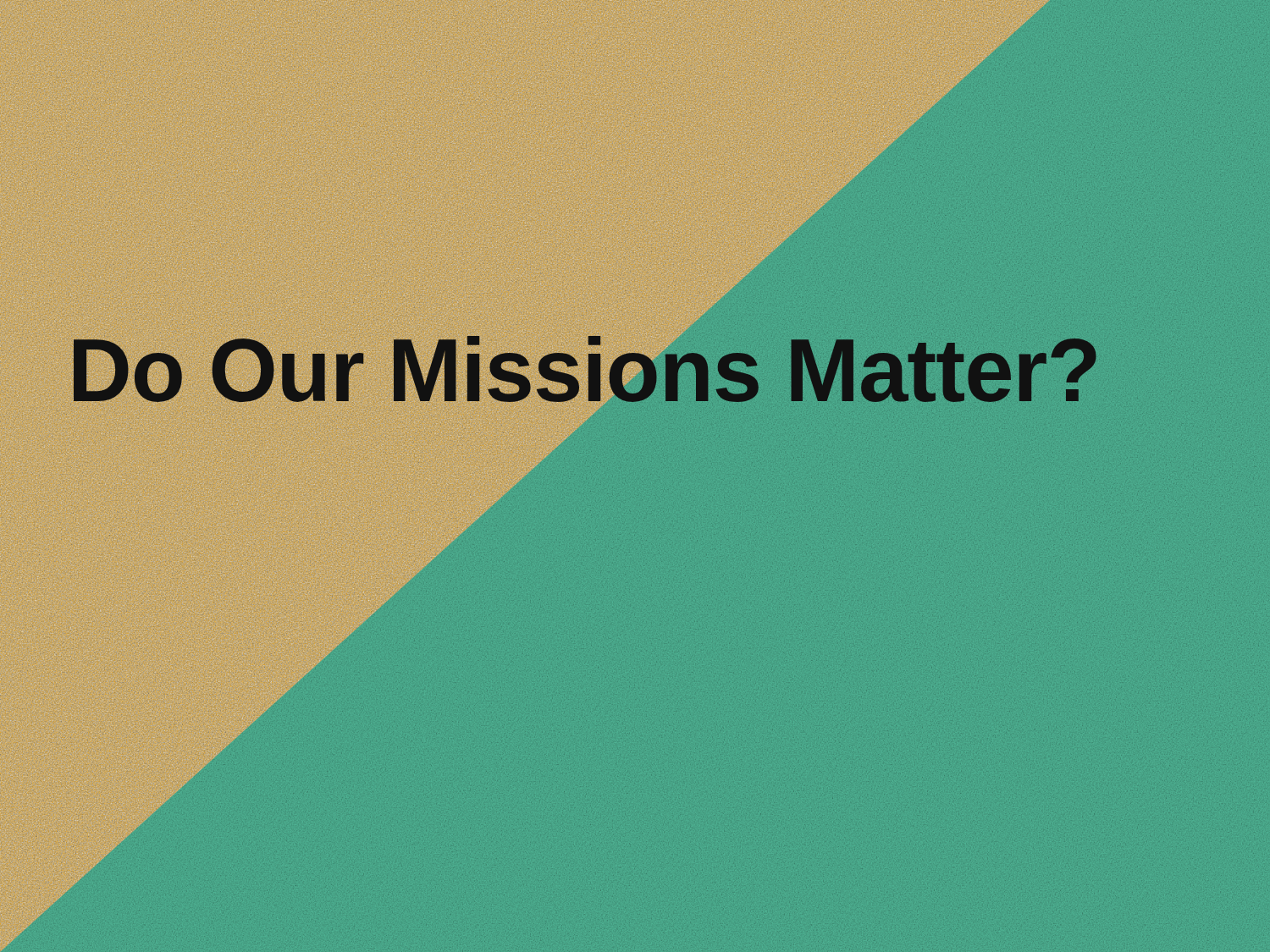Select the illustration
The image size is (1270, 952).
(x=635, y=476)
